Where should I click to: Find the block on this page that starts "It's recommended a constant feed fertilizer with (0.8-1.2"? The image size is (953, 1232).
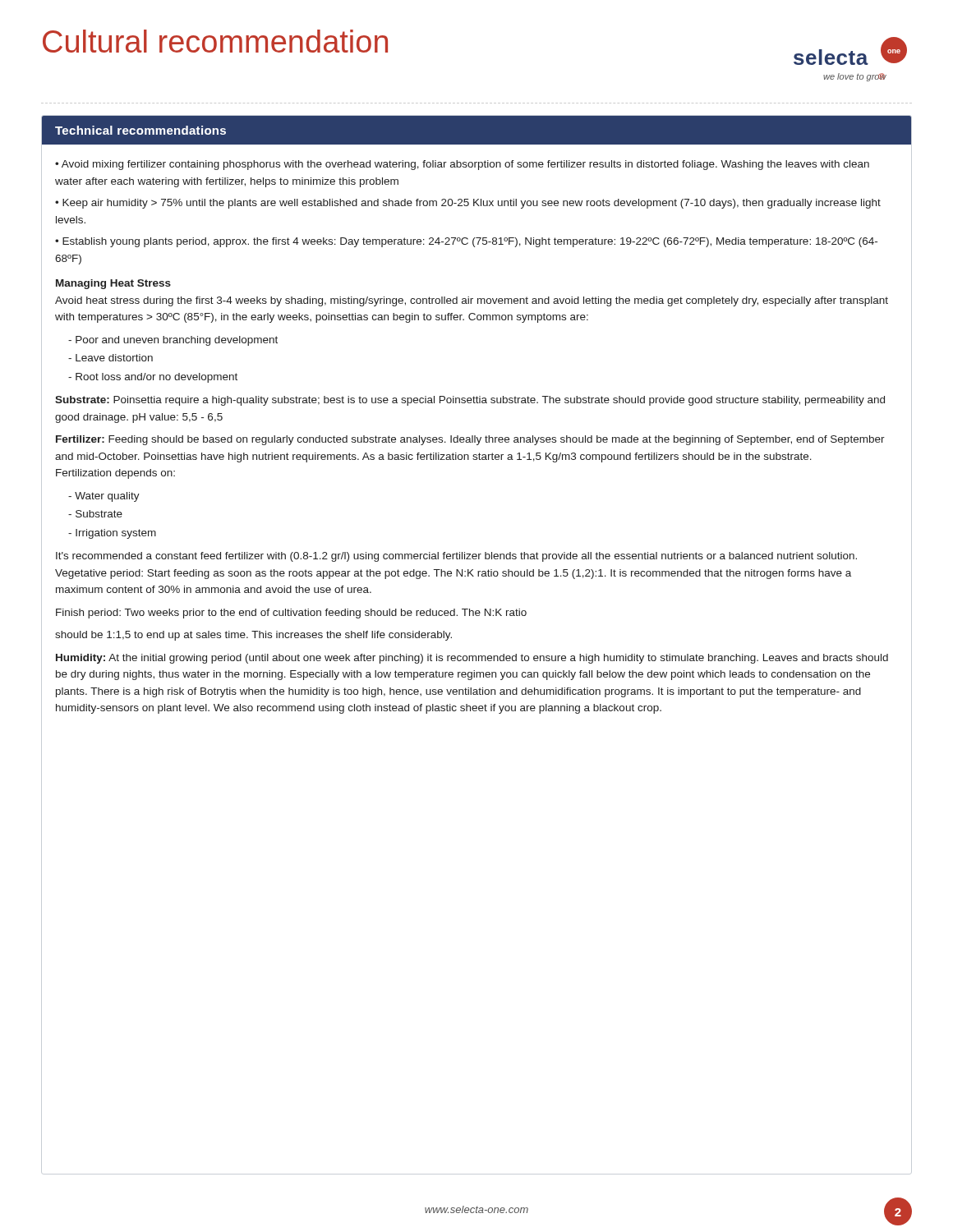pyautogui.click(x=457, y=573)
